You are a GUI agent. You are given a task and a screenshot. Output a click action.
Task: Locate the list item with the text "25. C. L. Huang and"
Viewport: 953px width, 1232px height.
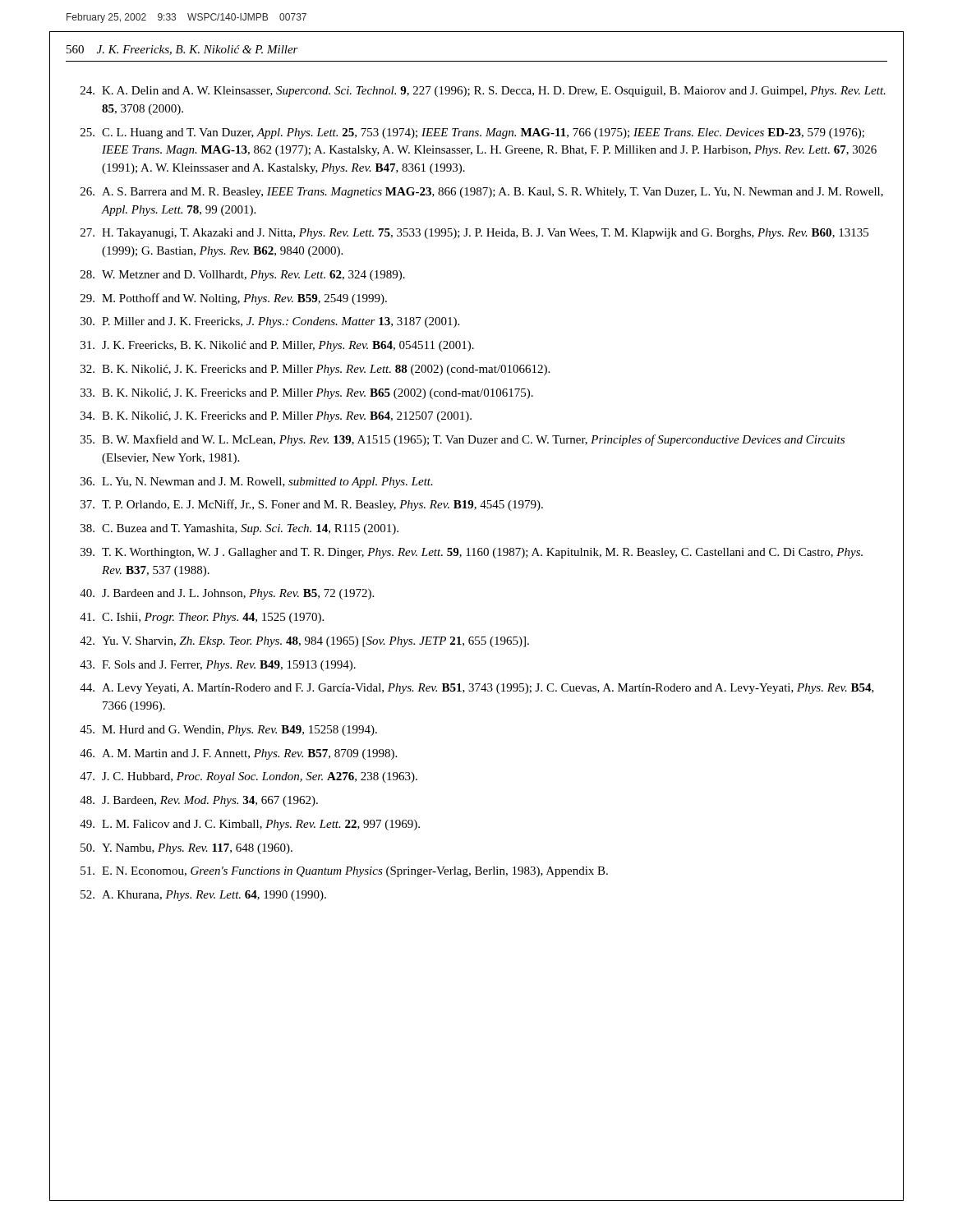(x=476, y=150)
